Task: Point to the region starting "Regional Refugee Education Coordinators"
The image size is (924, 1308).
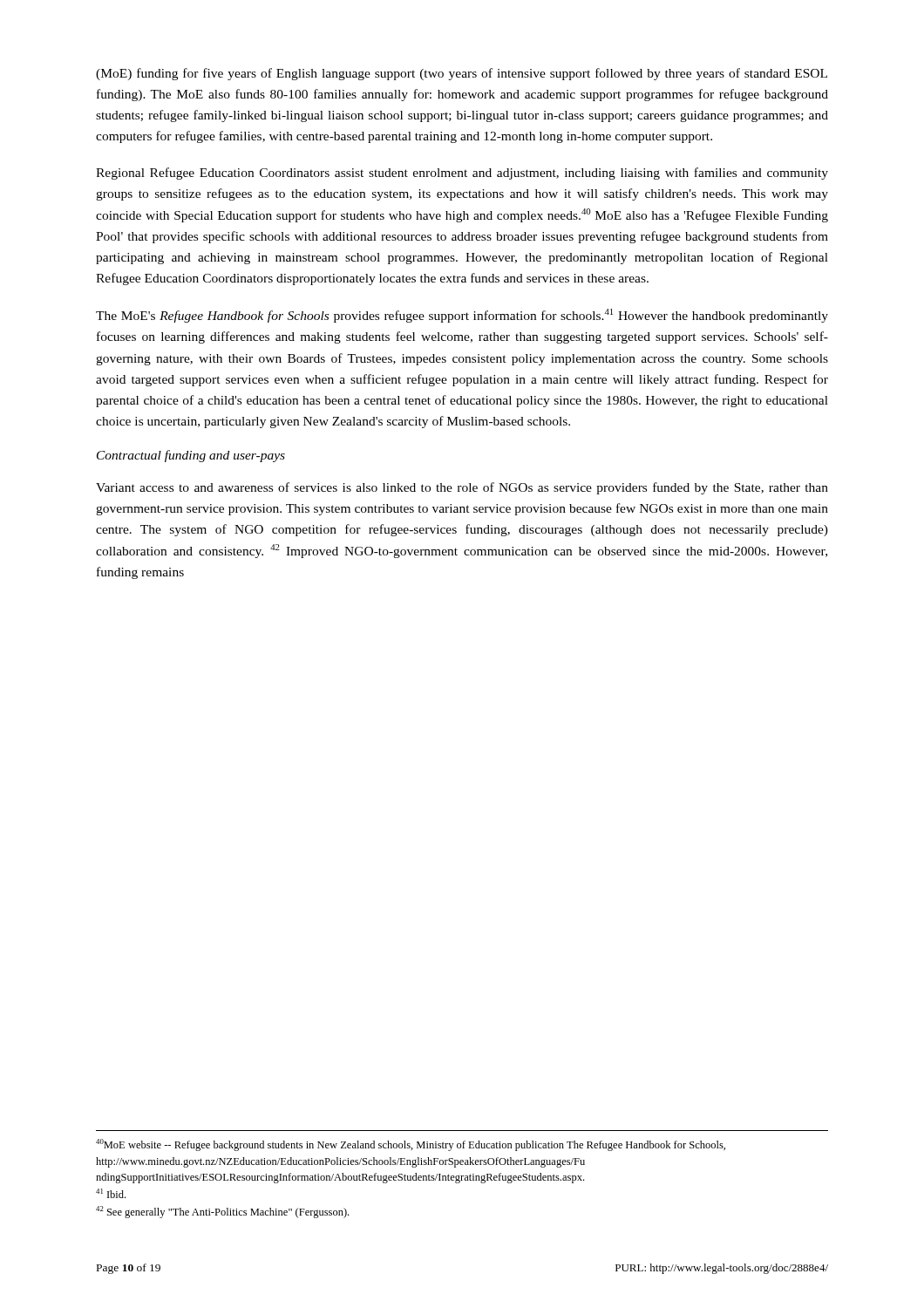Action: (462, 225)
